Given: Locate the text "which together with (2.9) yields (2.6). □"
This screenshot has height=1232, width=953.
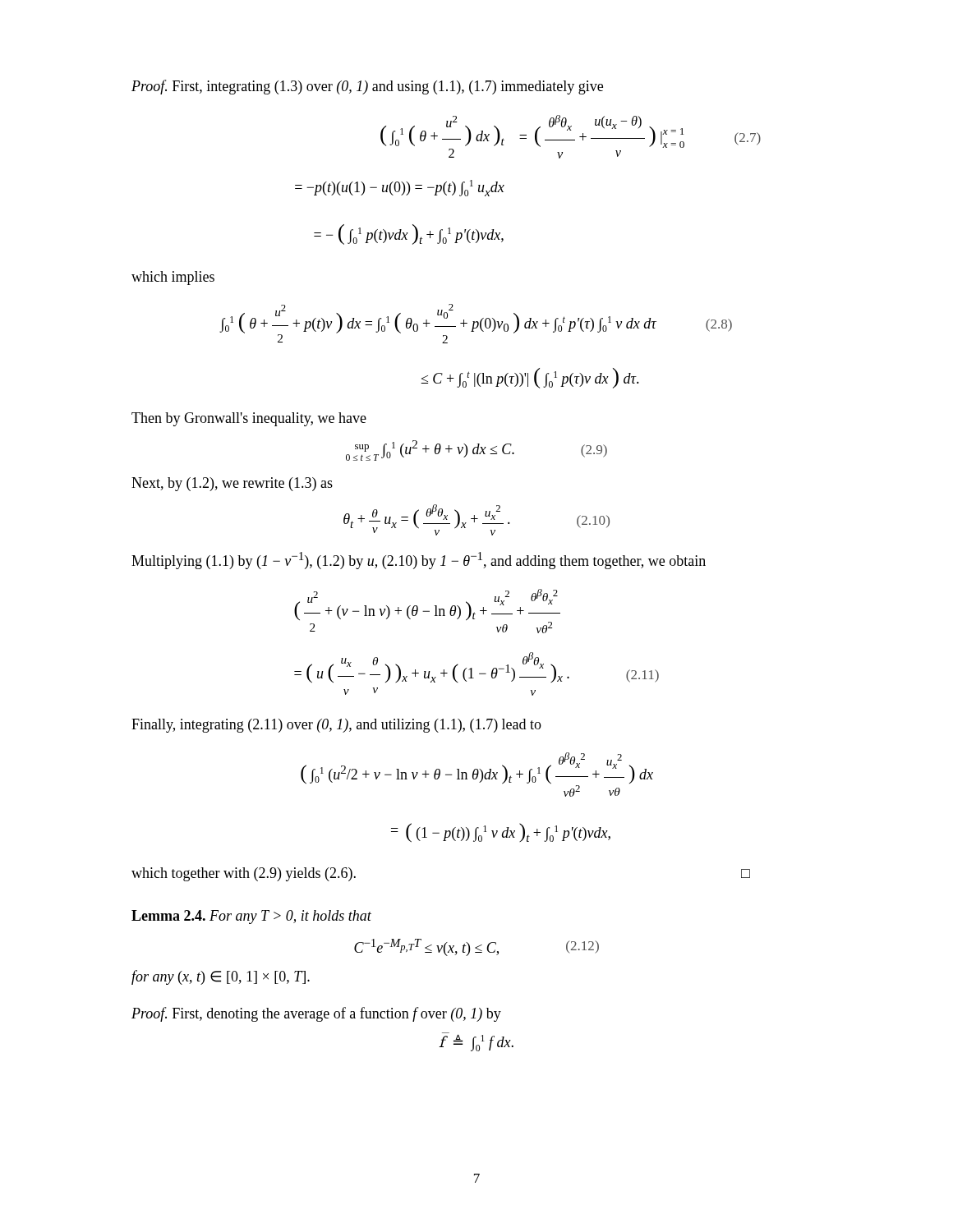Looking at the screenshot, I should [236, 874].
